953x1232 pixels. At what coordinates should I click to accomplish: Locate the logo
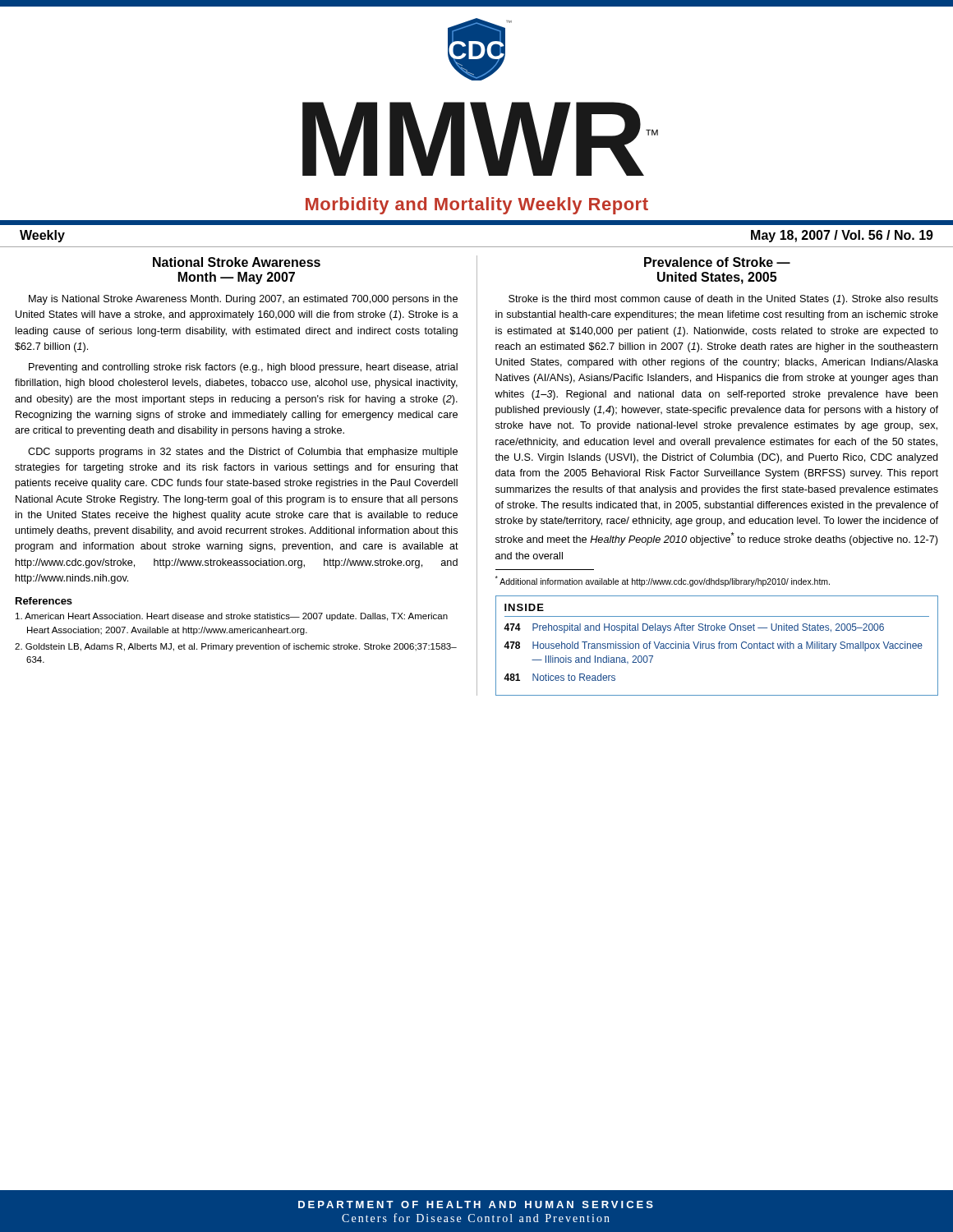tap(476, 116)
